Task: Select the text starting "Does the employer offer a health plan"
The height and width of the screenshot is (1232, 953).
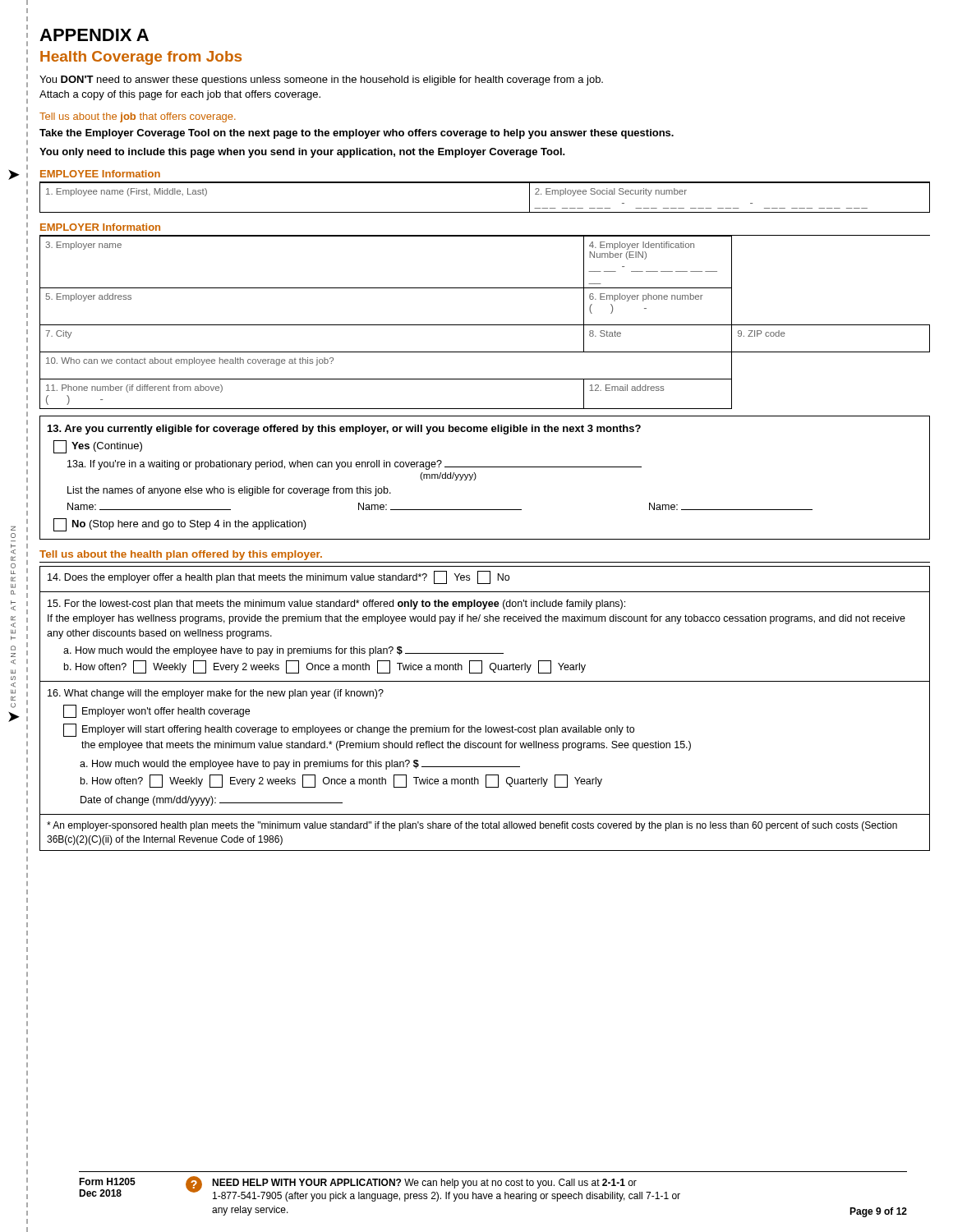Action: pyautogui.click(x=485, y=577)
